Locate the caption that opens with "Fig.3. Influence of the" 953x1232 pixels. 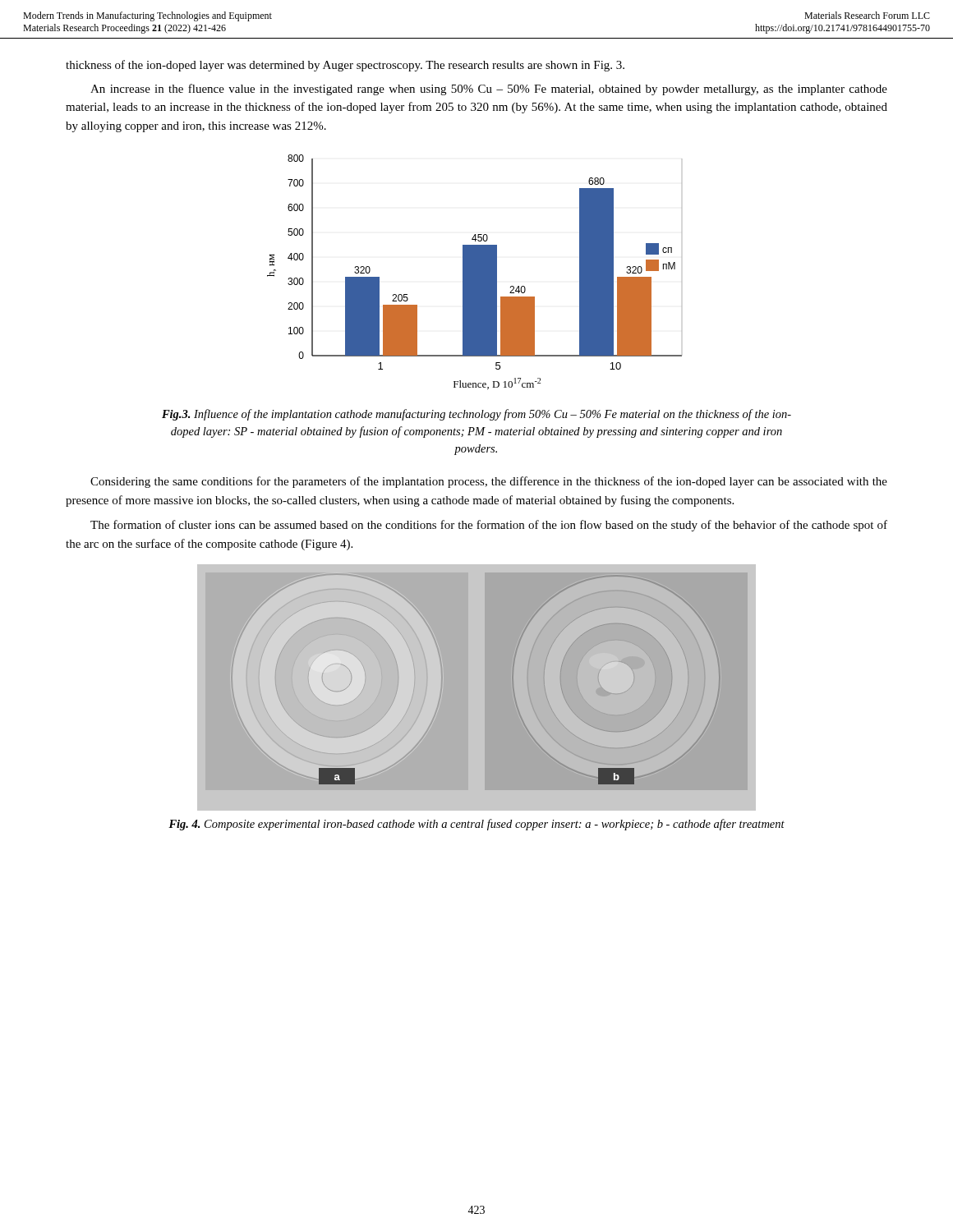[476, 431]
